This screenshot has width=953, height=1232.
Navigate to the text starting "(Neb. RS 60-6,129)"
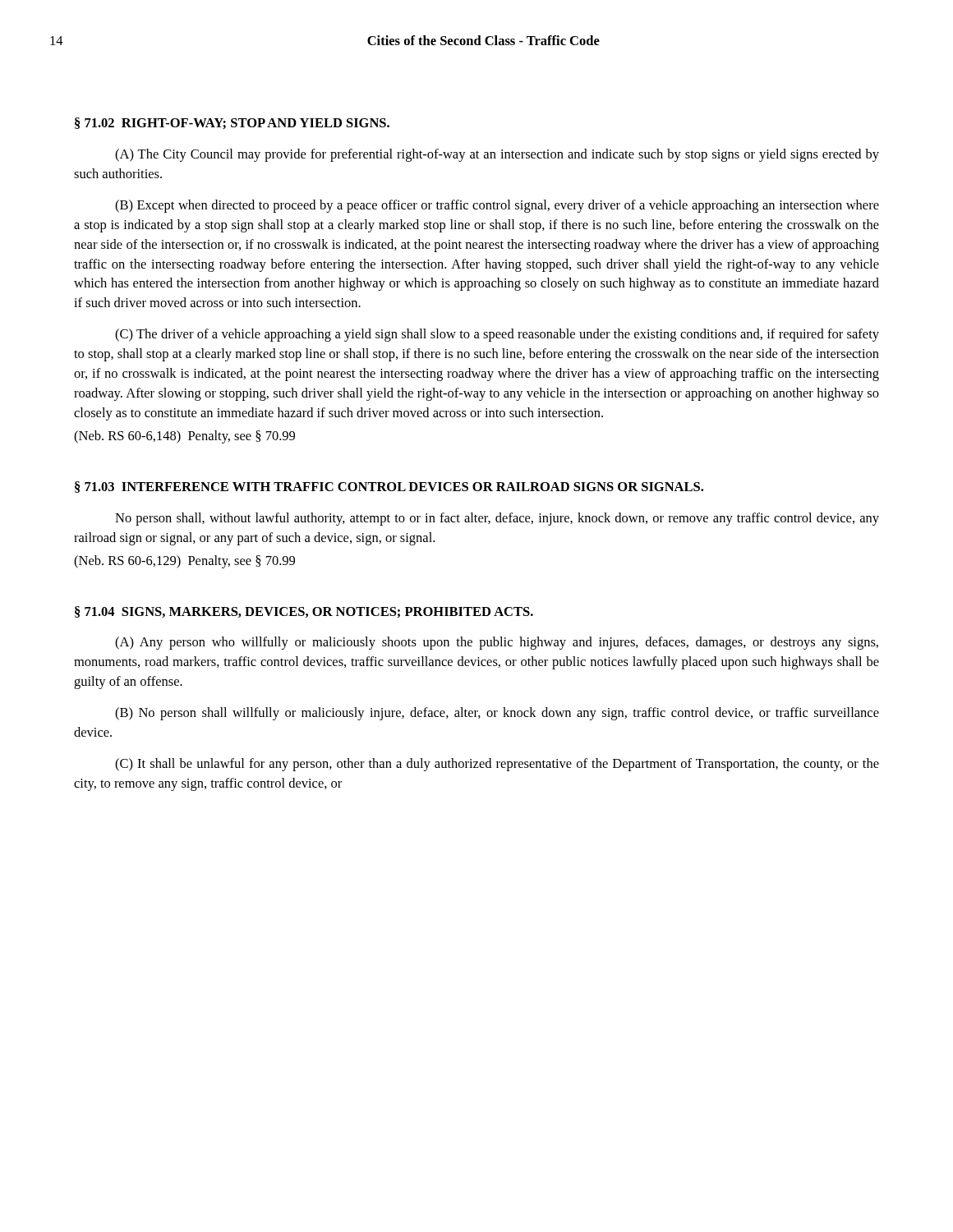[185, 560]
